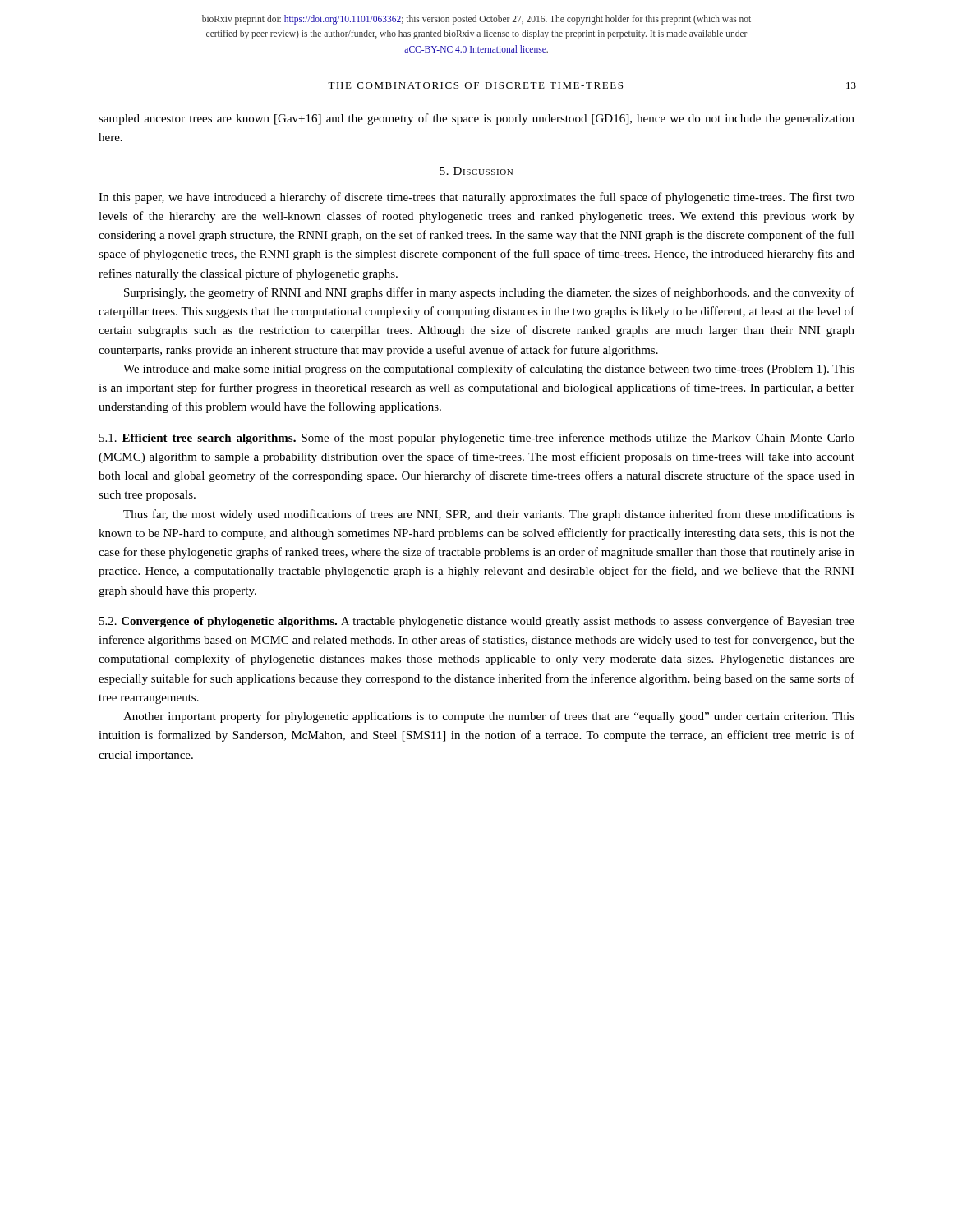Click on the text block containing "sampled ancestor trees are"
The width and height of the screenshot is (953, 1232).
[x=476, y=128]
